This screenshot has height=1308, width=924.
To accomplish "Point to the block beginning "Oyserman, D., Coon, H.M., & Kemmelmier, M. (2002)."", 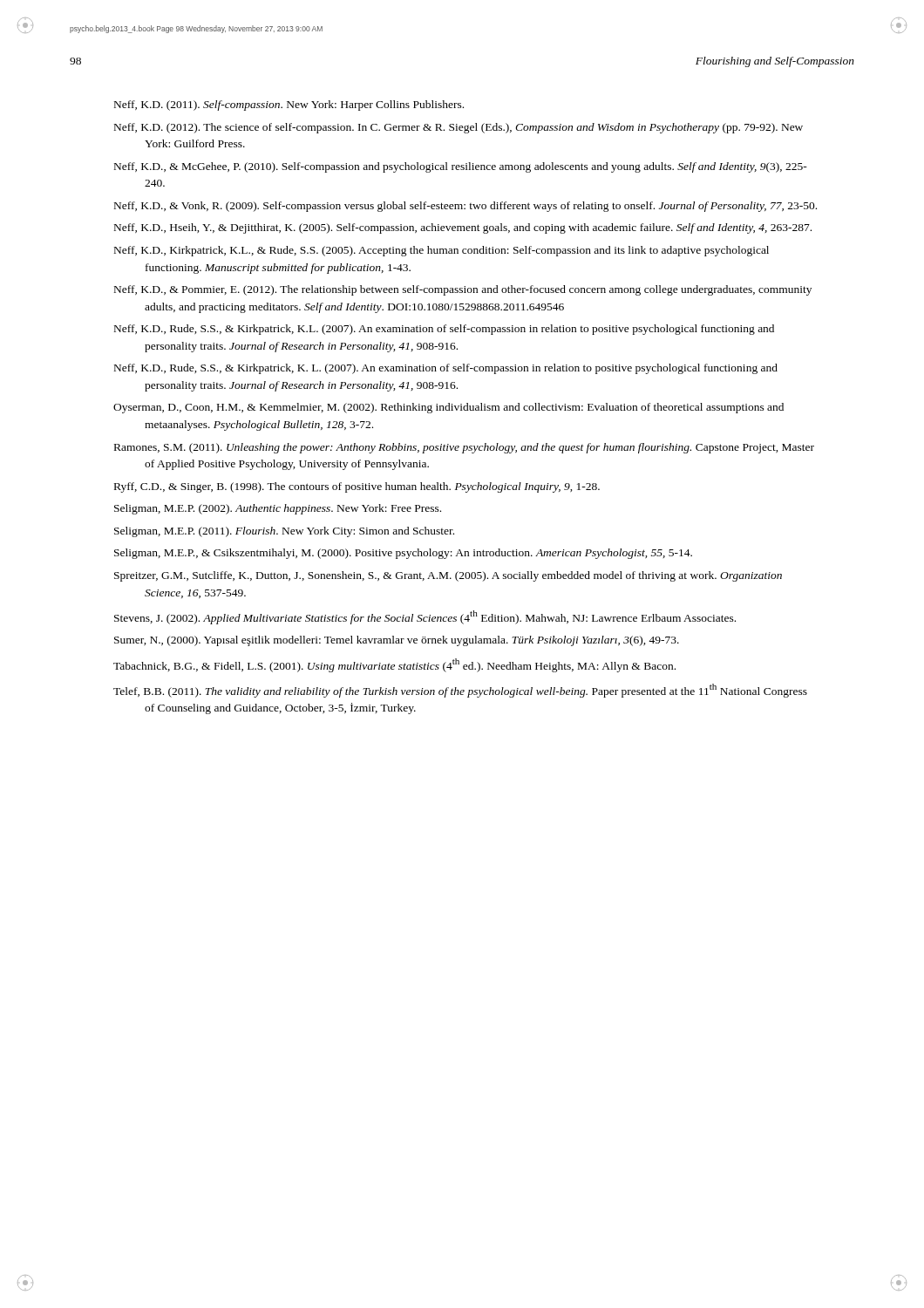I will [449, 416].
